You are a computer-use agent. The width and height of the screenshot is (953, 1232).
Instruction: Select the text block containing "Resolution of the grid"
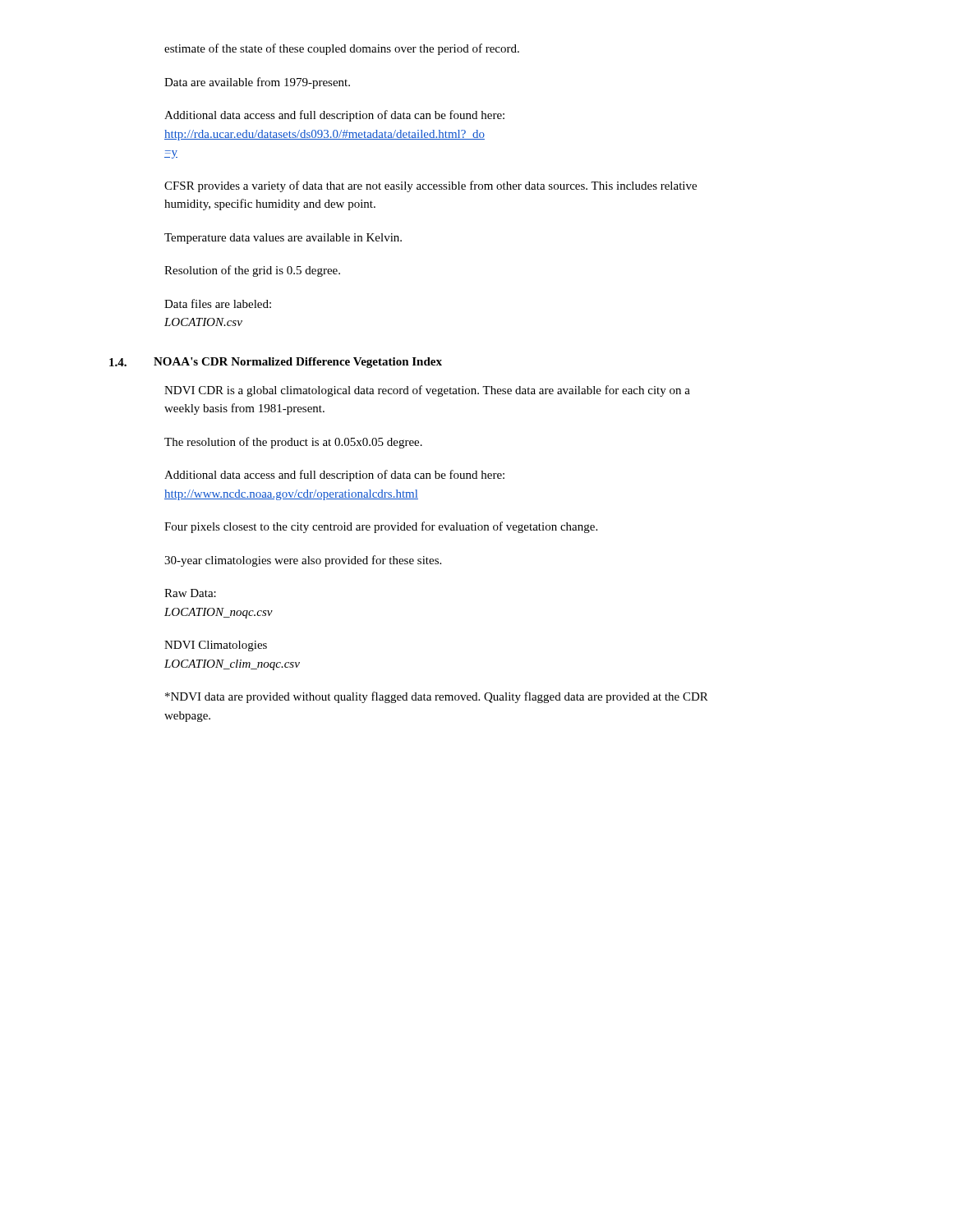click(253, 270)
